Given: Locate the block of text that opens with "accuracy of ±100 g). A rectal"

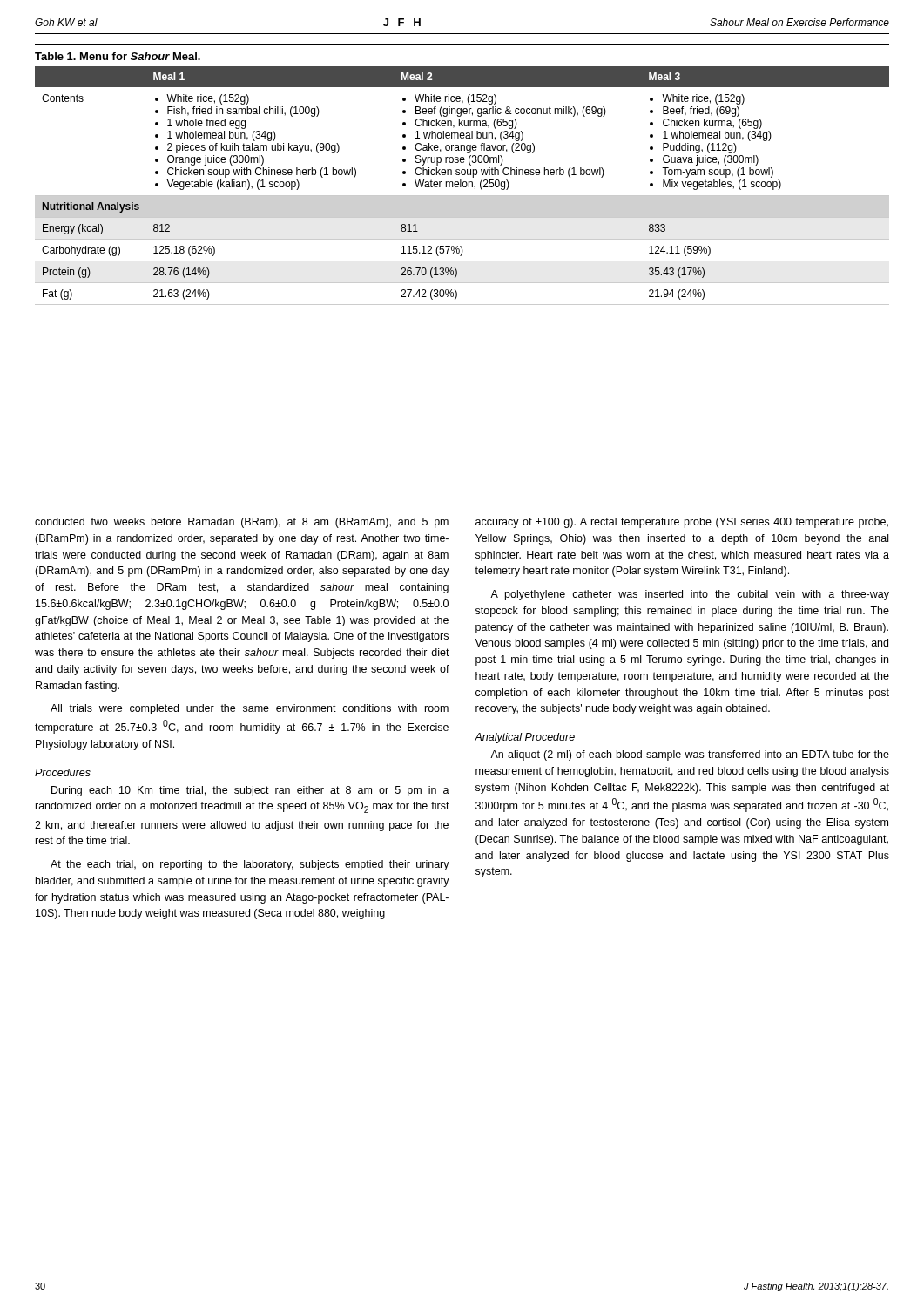Looking at the screenshot, I should (x=682, y=546).
